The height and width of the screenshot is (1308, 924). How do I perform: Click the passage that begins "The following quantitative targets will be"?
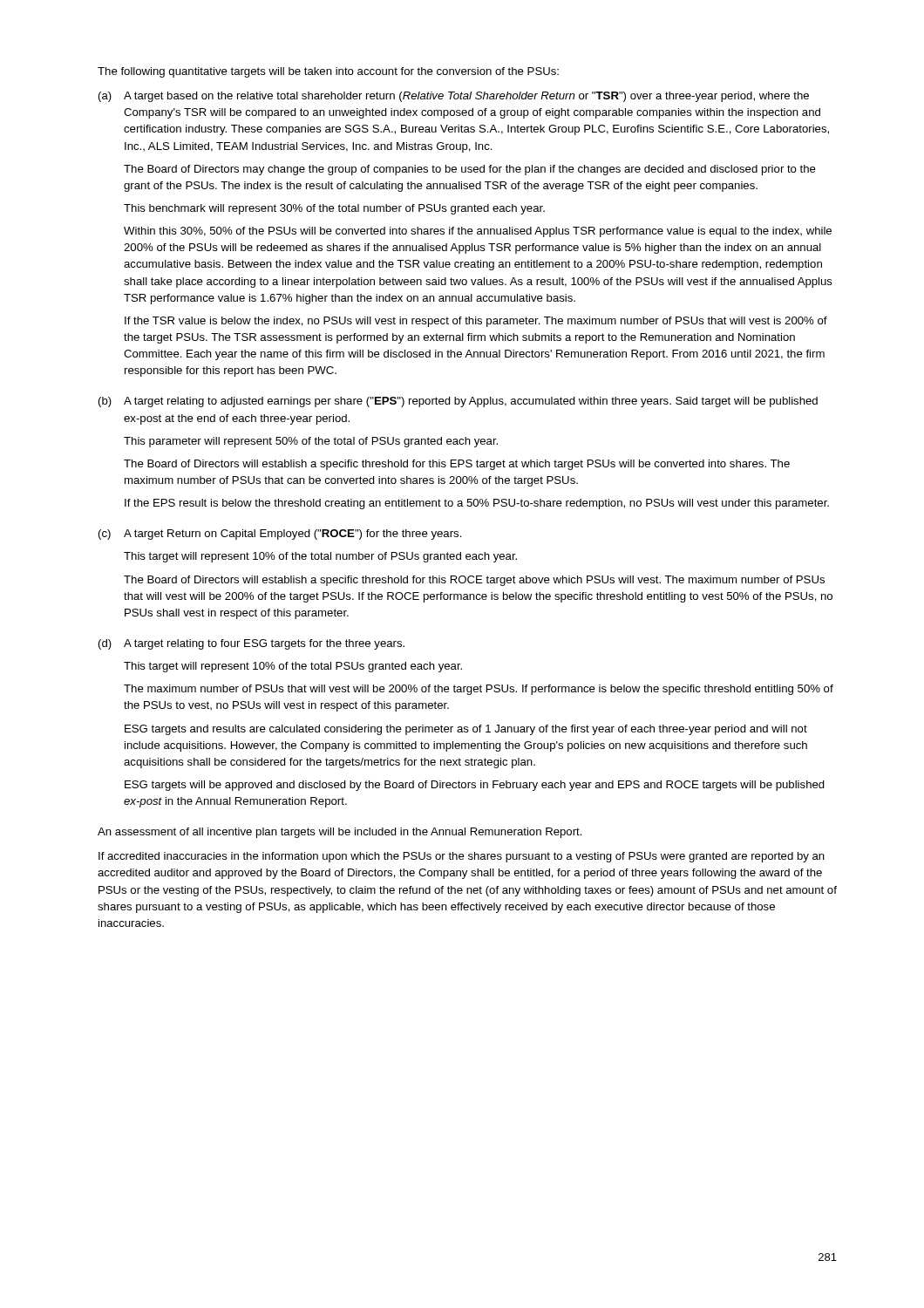pos(467,71)
